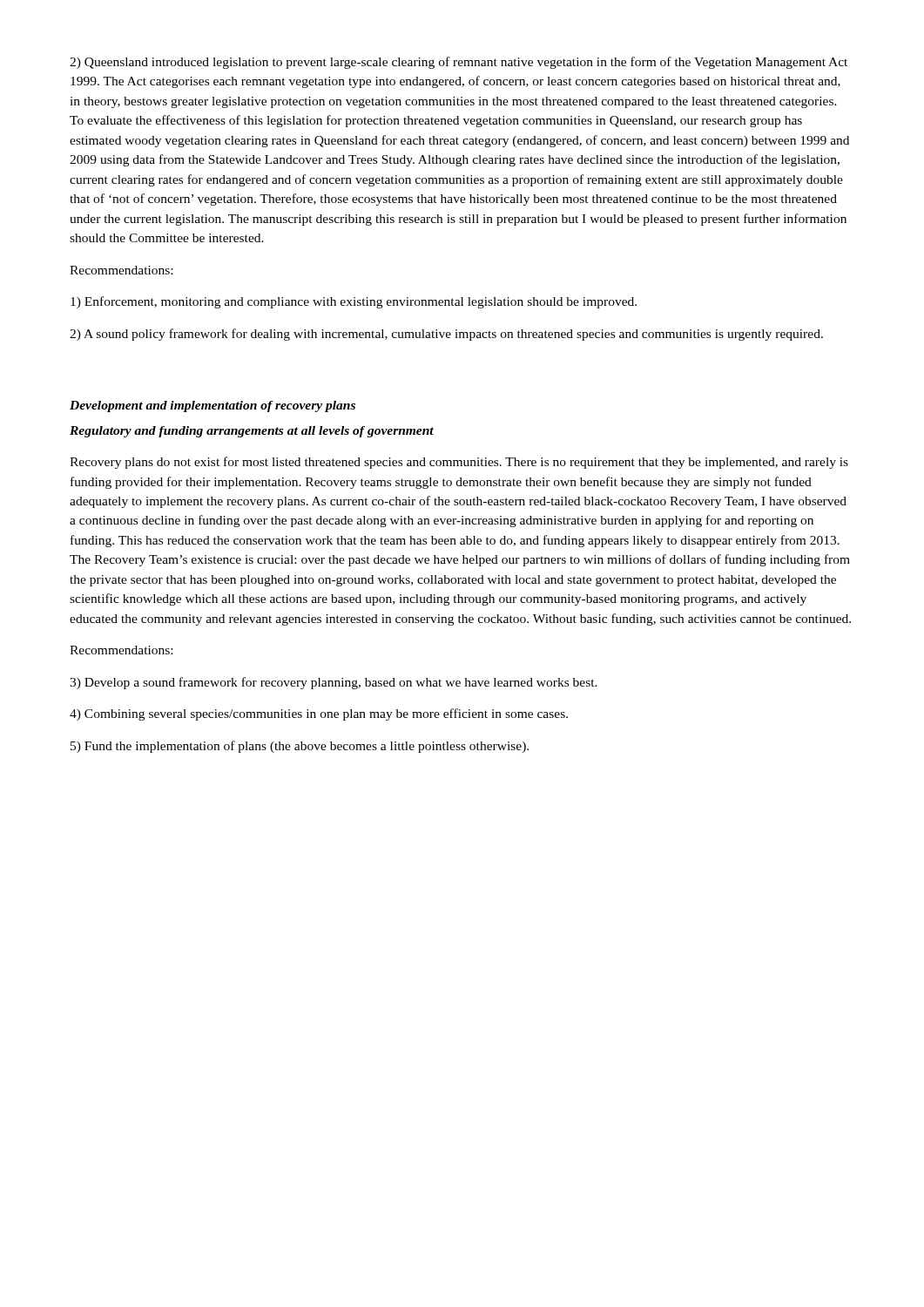The height and width of the screenshot is (1307, 924).
Task: Select the passage starting "3) Develop a sound framework"
Action: click(x=462, y=682)
